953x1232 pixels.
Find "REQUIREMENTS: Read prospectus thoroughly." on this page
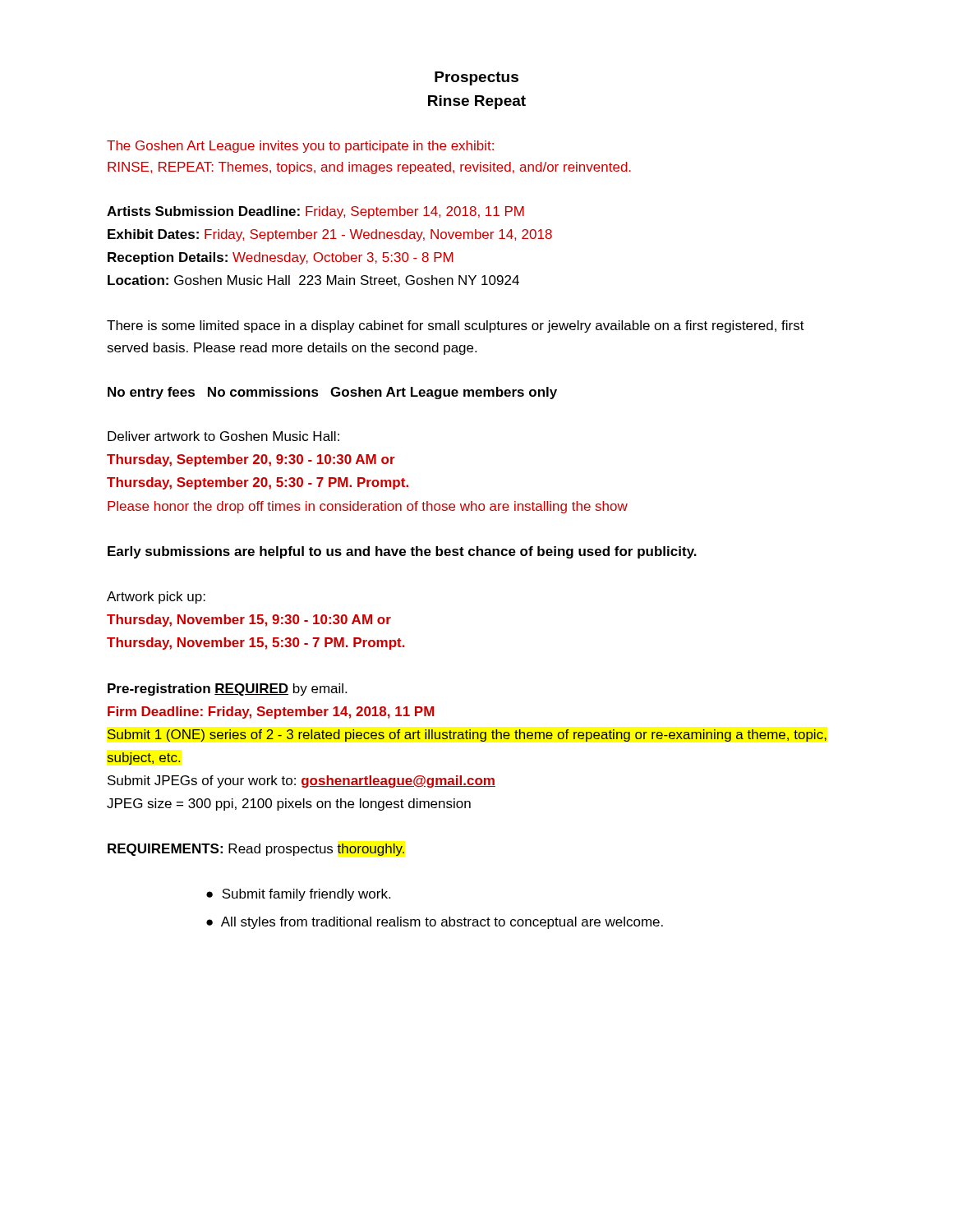pyautogui.click(x=256, y=849)
